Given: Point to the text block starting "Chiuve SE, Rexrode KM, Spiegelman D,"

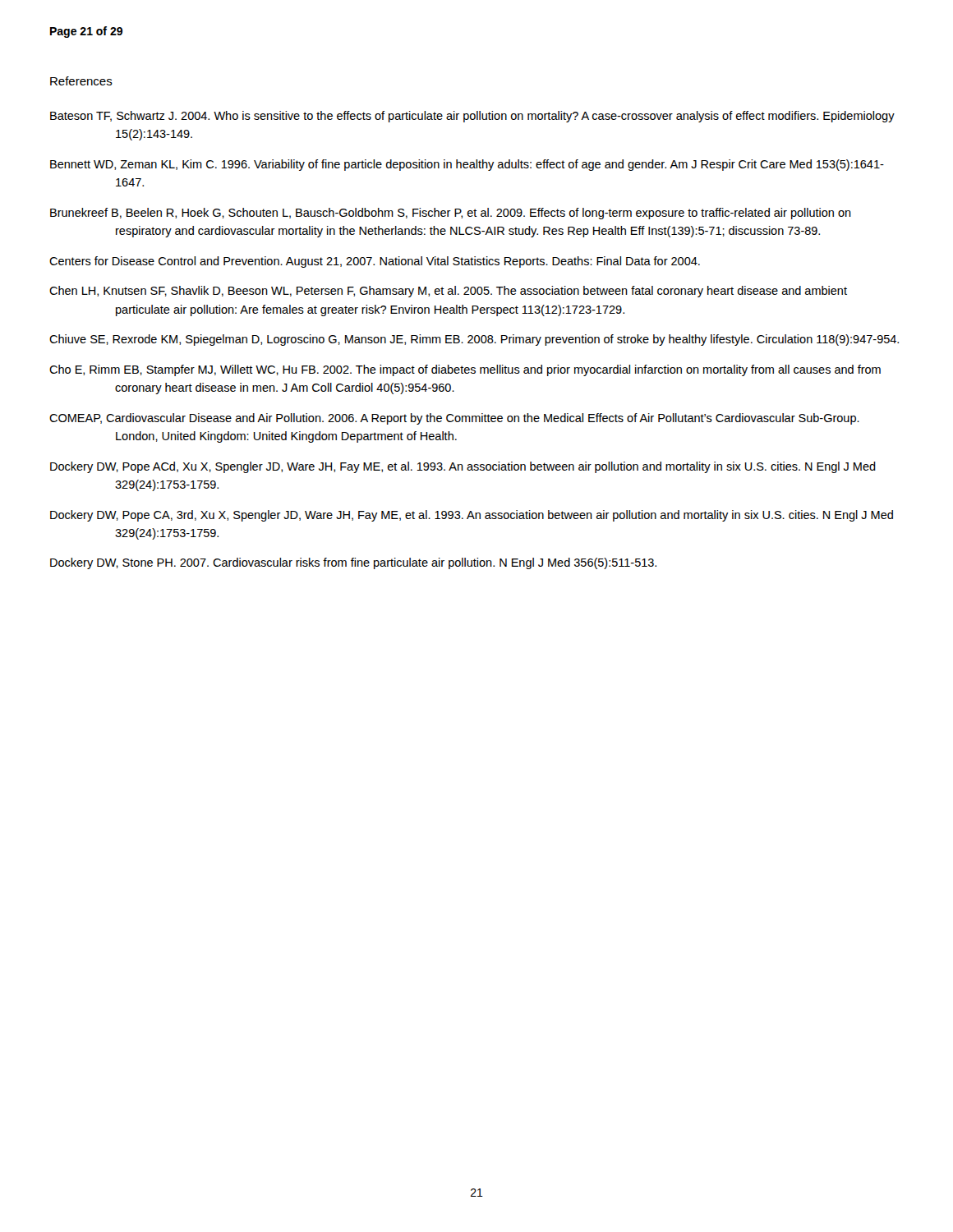Looking at the screenshot, I should (x=475, y=339).
